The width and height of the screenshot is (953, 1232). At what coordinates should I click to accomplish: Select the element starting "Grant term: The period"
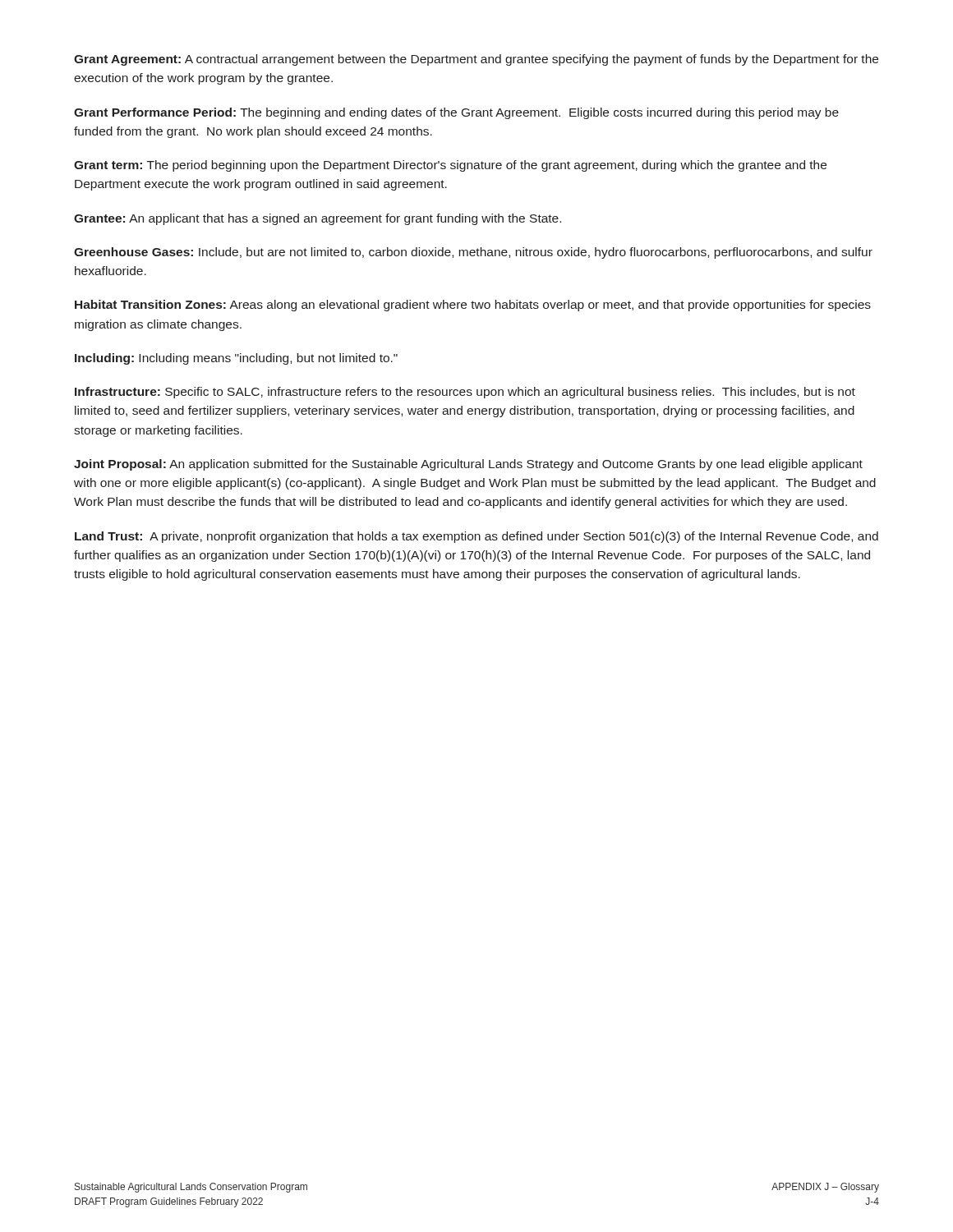[x=451, y=174]
